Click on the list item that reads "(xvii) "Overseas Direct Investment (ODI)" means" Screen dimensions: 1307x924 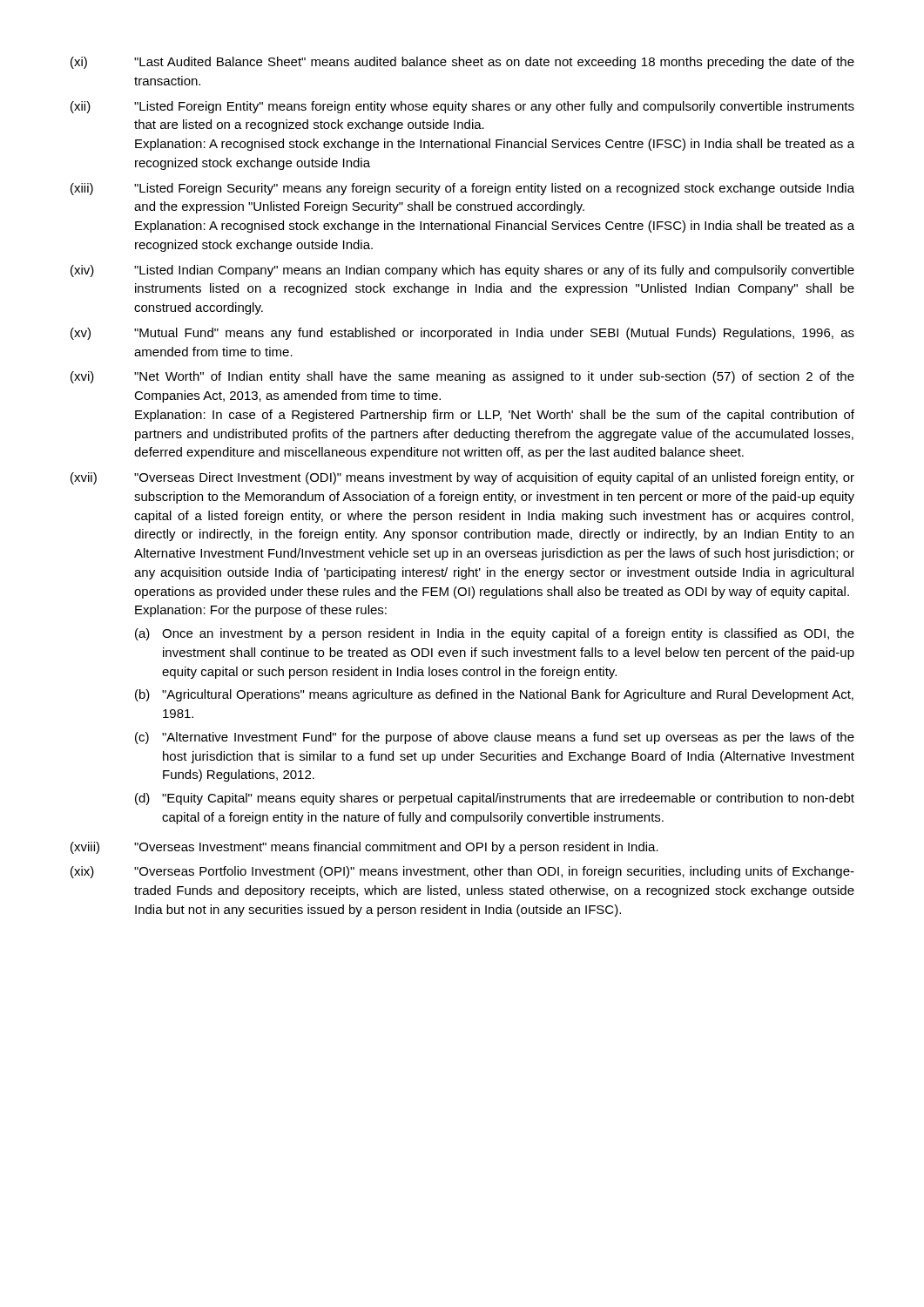pos(462,649)
